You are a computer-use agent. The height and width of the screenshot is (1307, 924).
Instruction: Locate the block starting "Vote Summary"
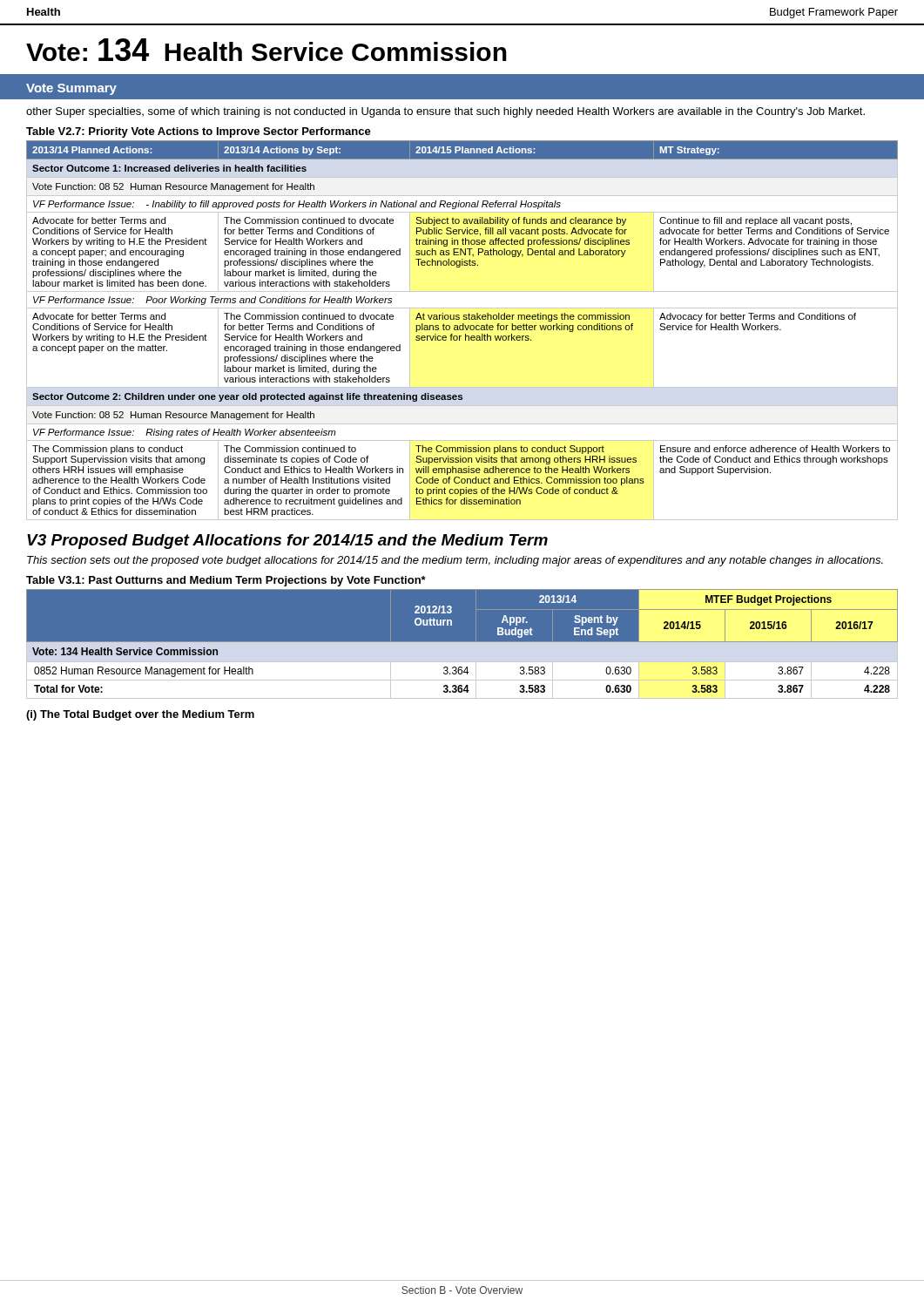click(x=71, y=88)
